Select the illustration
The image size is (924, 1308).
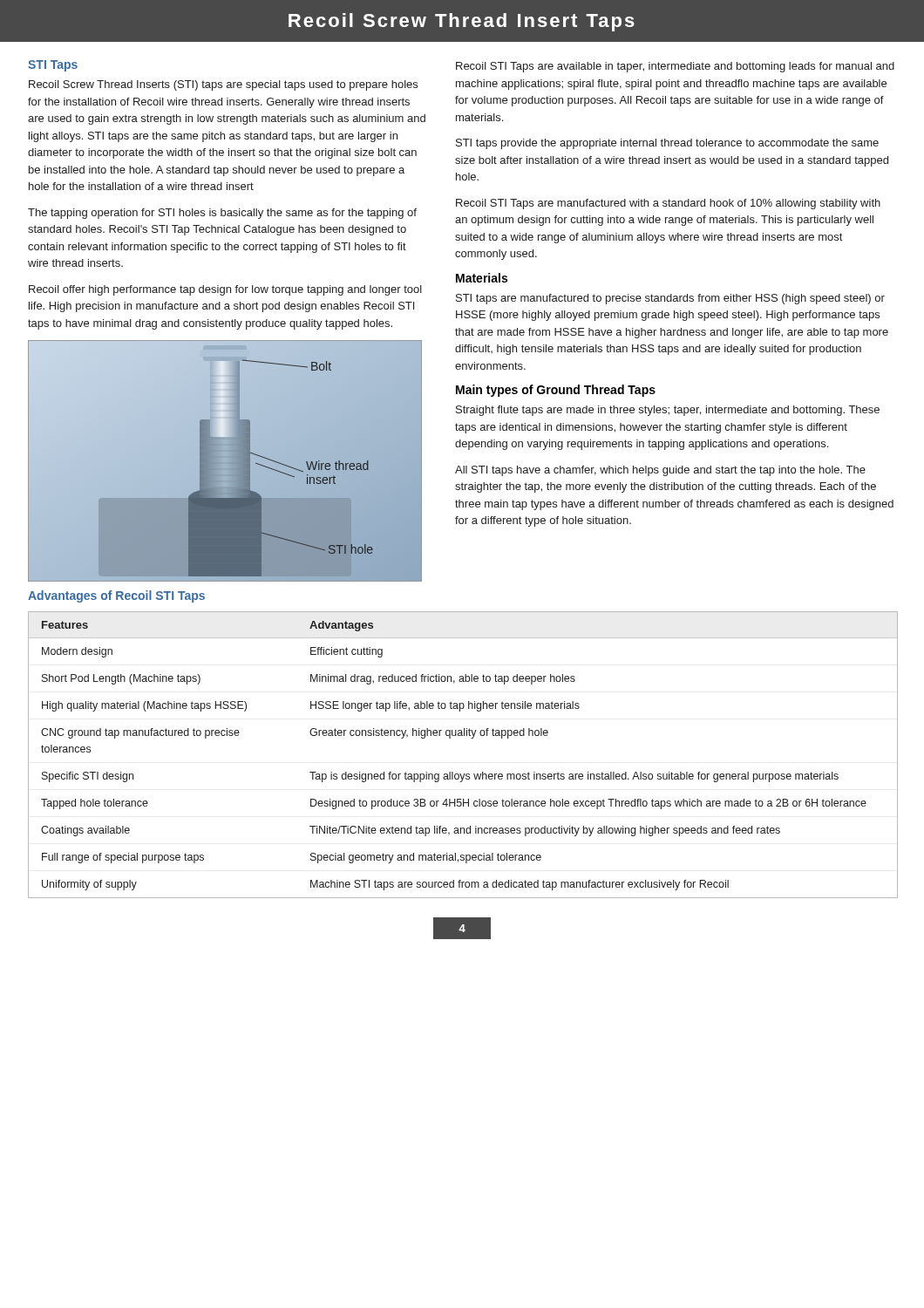tap(225, 461)
